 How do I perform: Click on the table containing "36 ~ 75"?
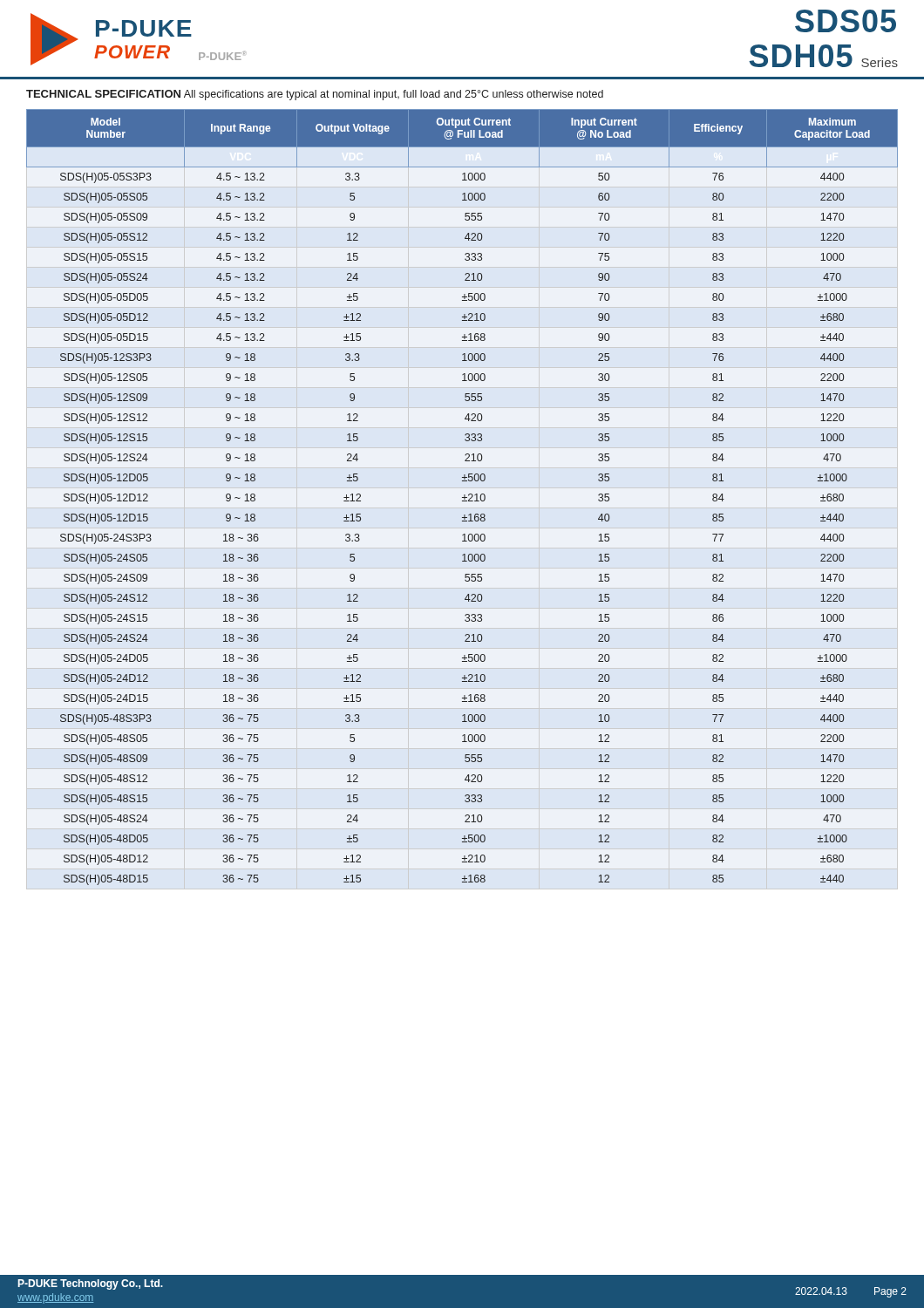462,499
